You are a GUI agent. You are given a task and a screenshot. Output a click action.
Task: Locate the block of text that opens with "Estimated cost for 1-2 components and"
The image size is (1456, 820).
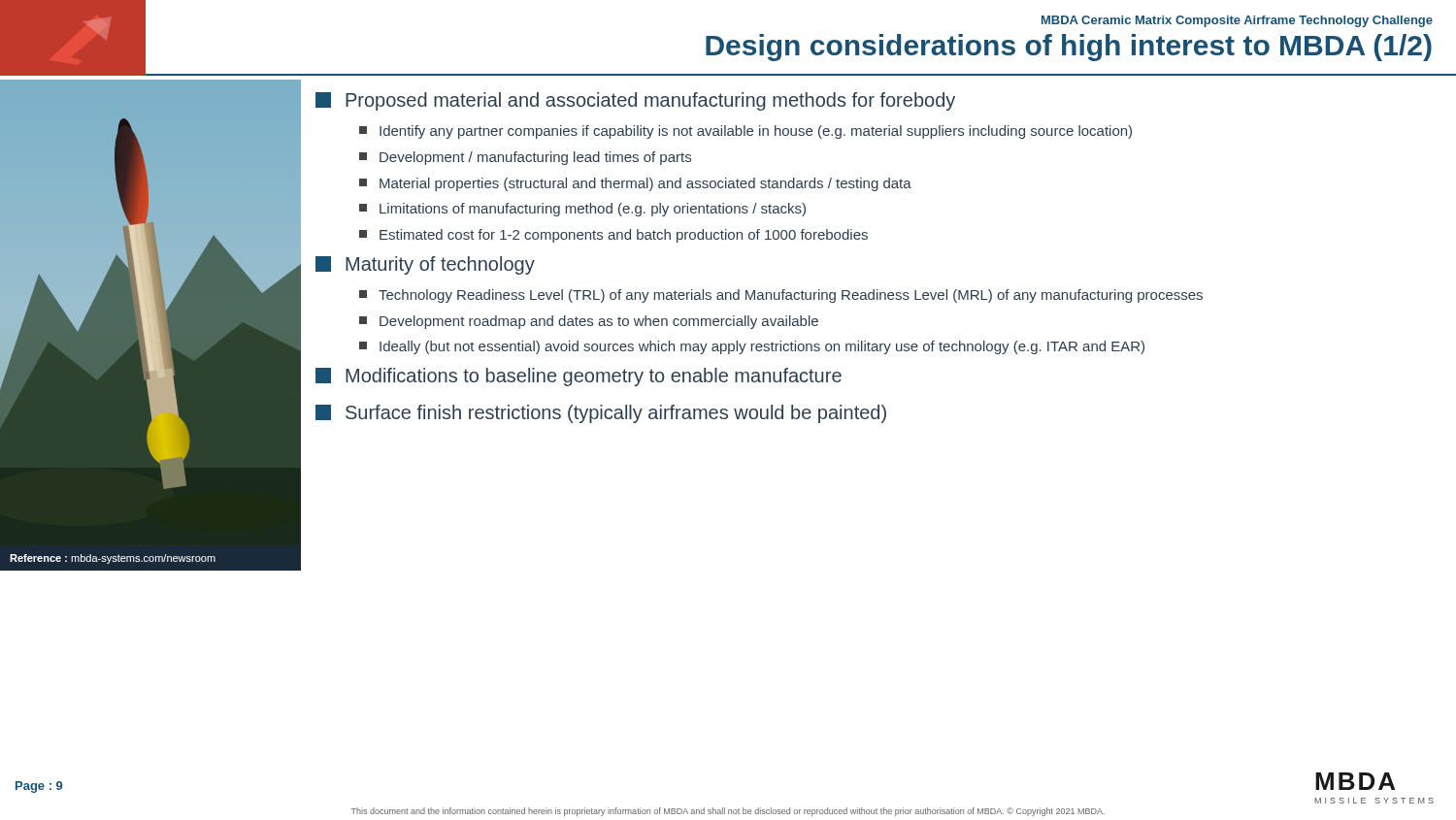pos(614,235)
